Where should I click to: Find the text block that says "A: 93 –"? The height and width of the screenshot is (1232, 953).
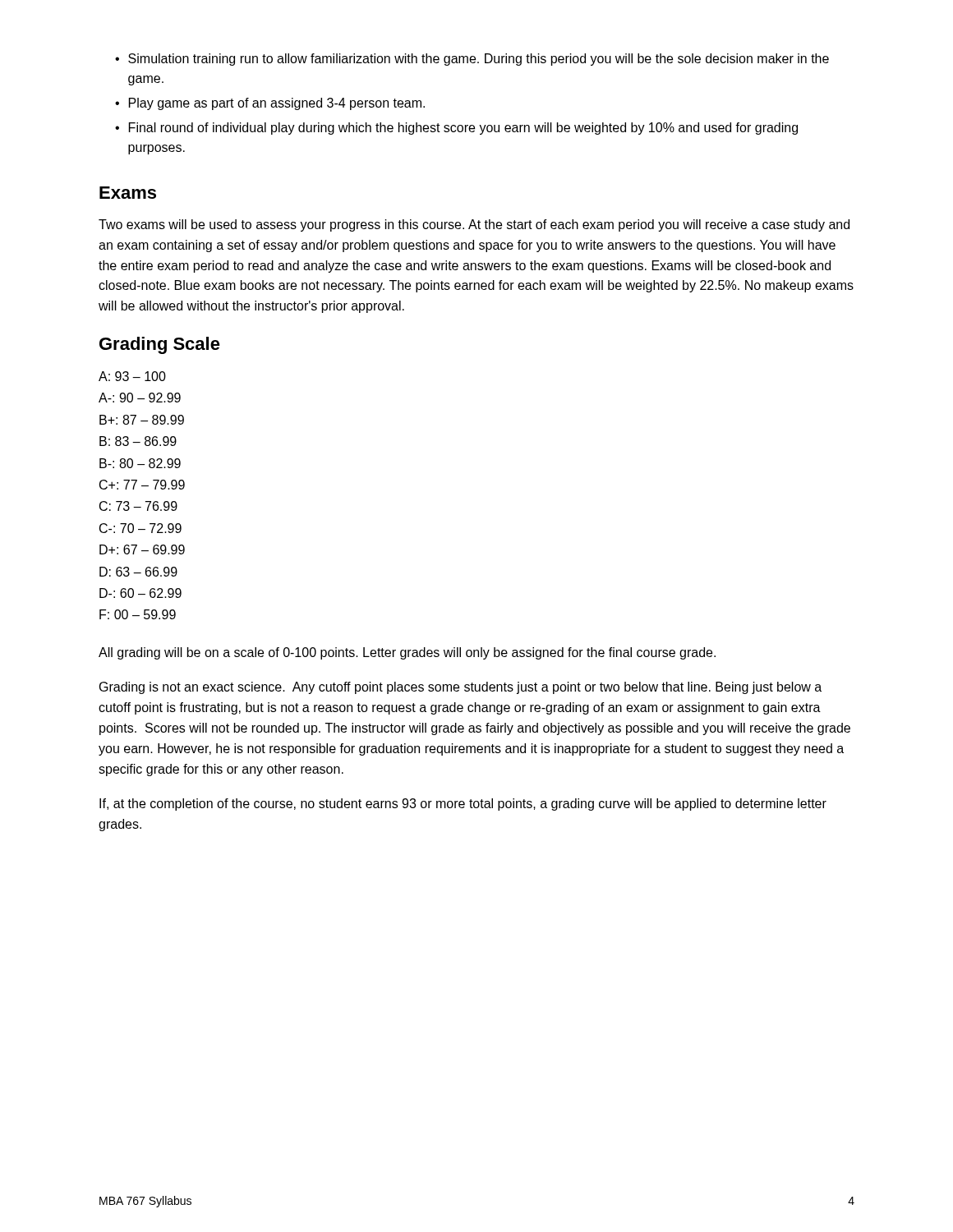142,496
